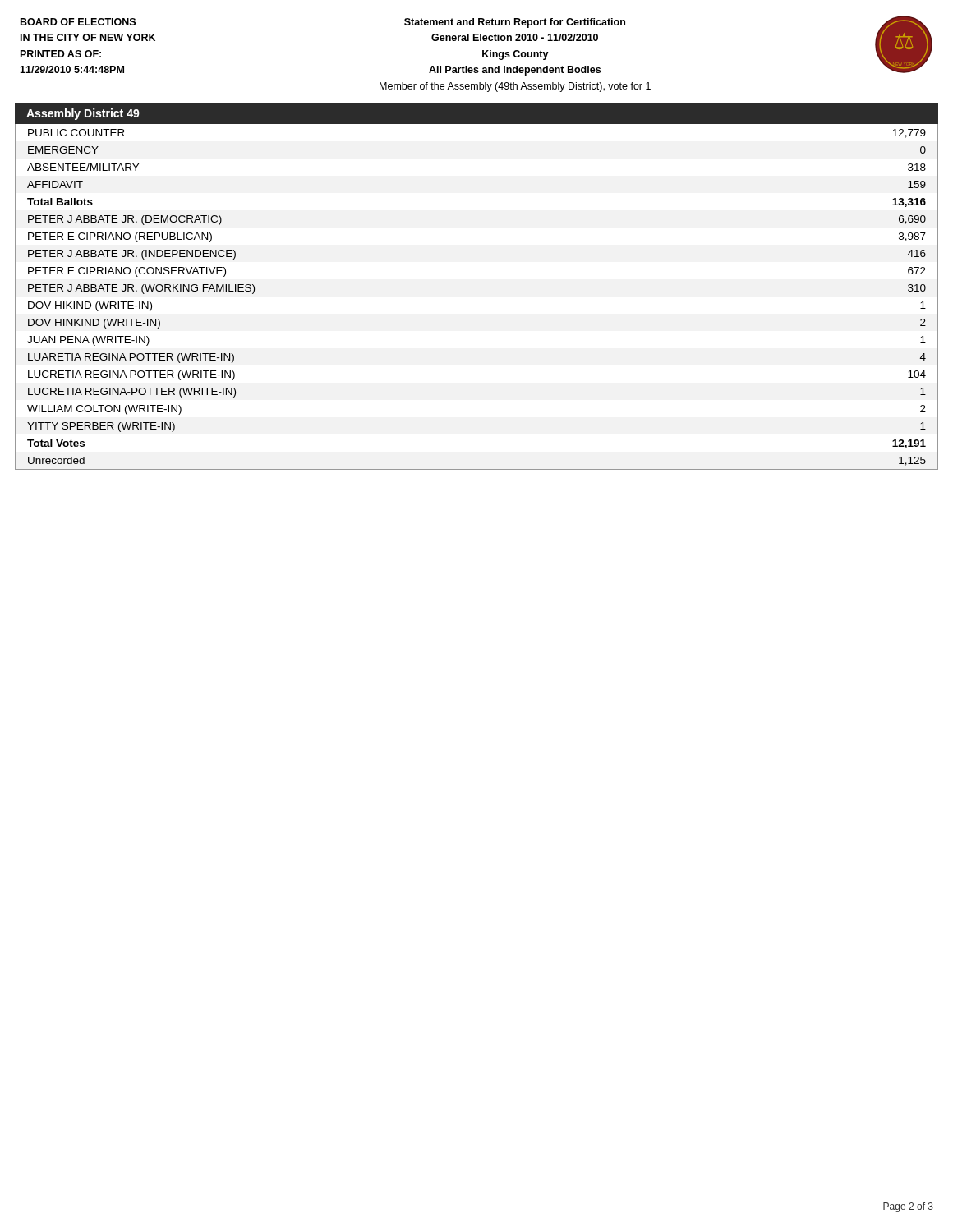Find the region starting "Assembly District 49"
The height and width of the screenshot is (1232, 953).
click(x=83, y=113)
